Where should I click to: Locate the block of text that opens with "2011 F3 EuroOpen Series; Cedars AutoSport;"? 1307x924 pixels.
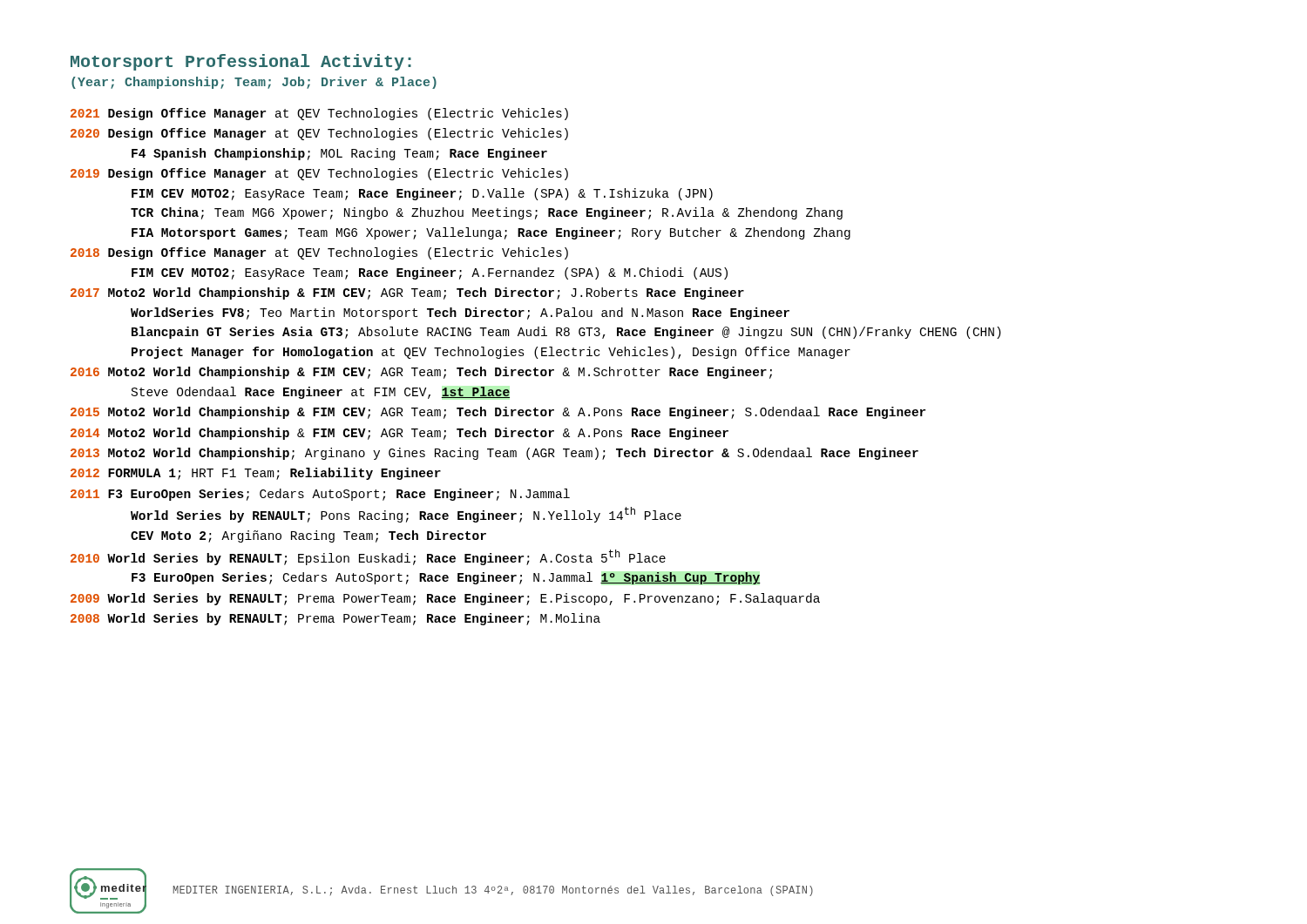coord(376,517)
